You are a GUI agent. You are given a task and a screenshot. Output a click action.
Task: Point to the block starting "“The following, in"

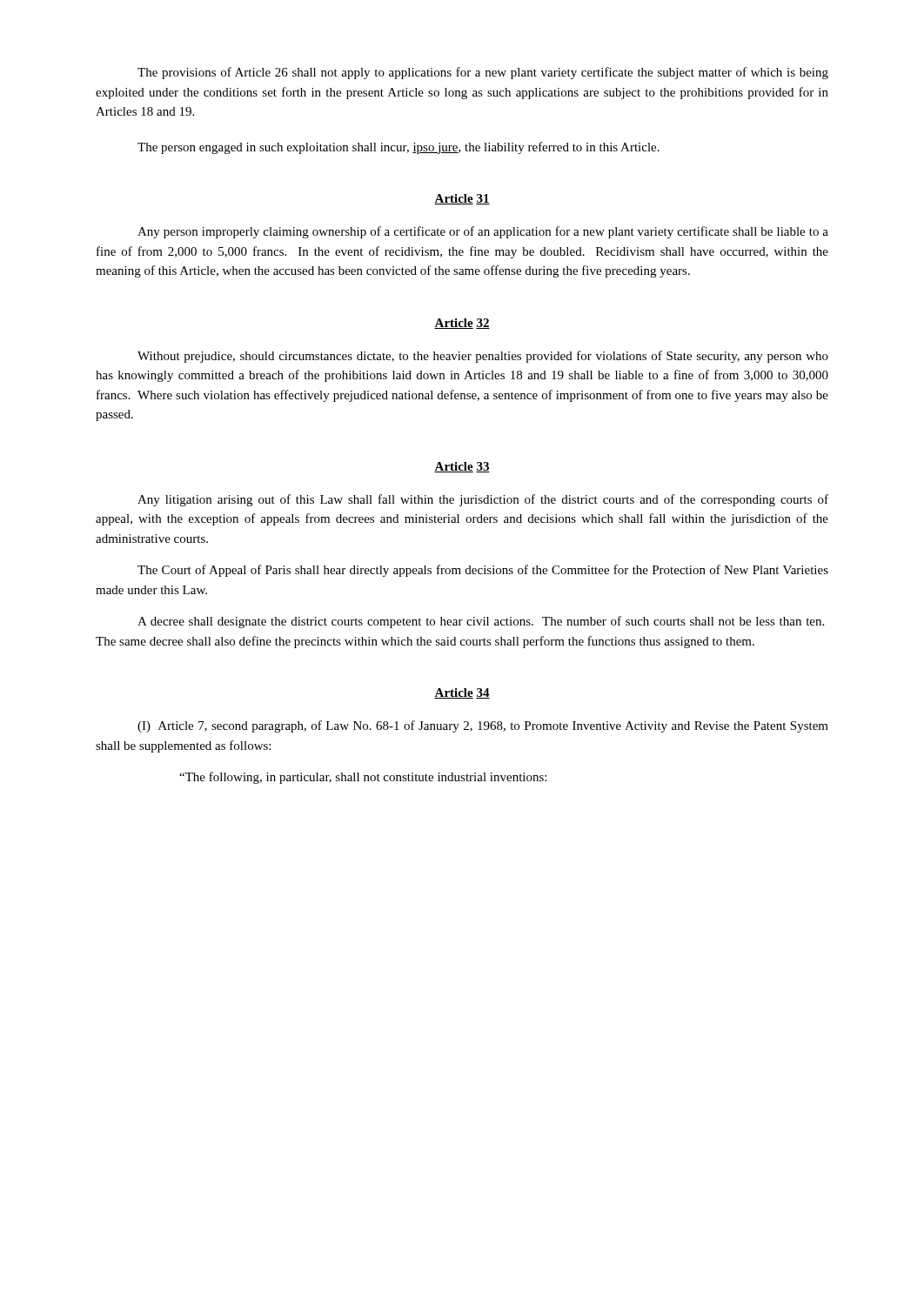point(363,777)
